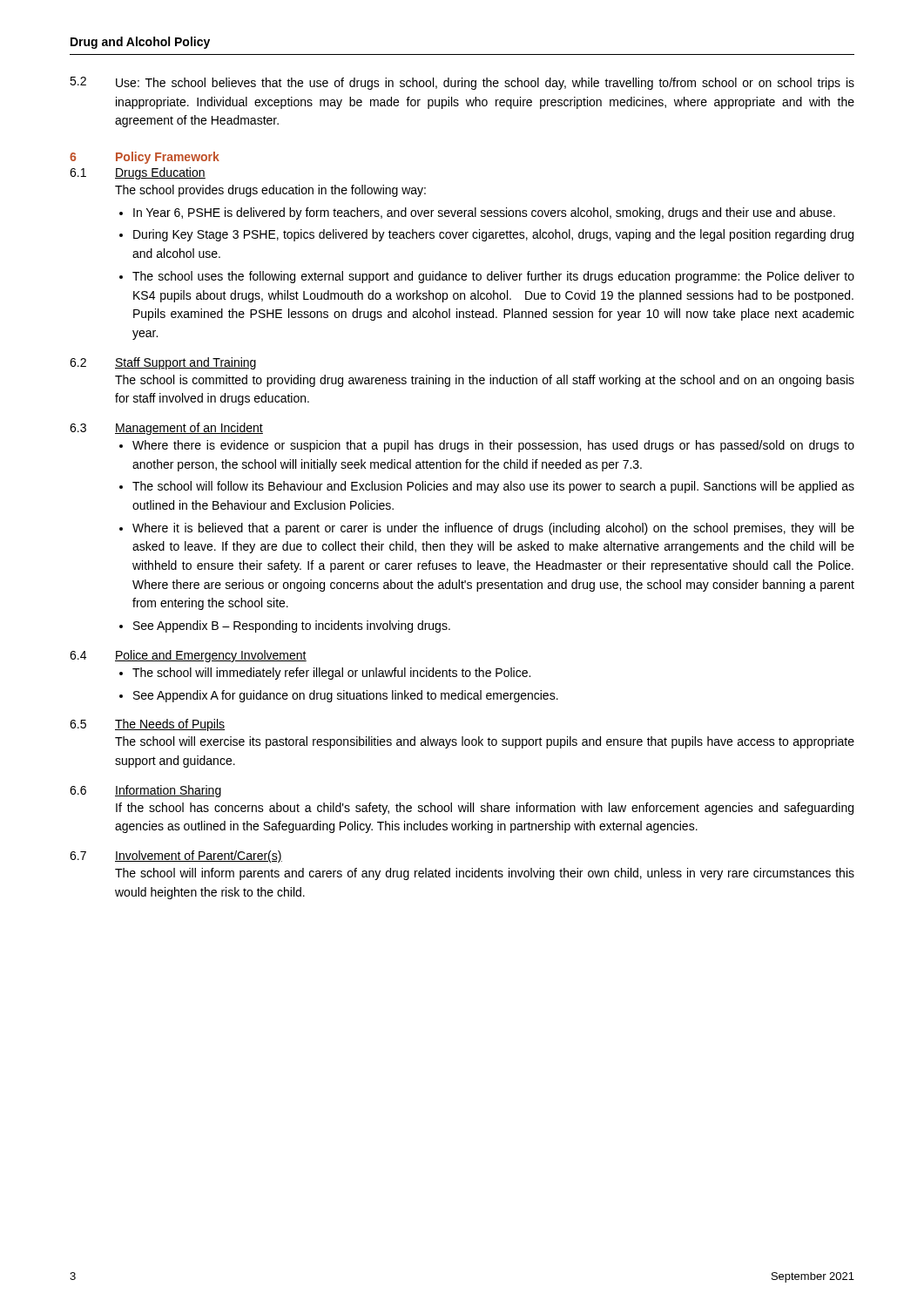Locate the text "6.6 Information Sharing"
Image resolution: width=924 pixels, height=1307 pixels.
point(146,790)
